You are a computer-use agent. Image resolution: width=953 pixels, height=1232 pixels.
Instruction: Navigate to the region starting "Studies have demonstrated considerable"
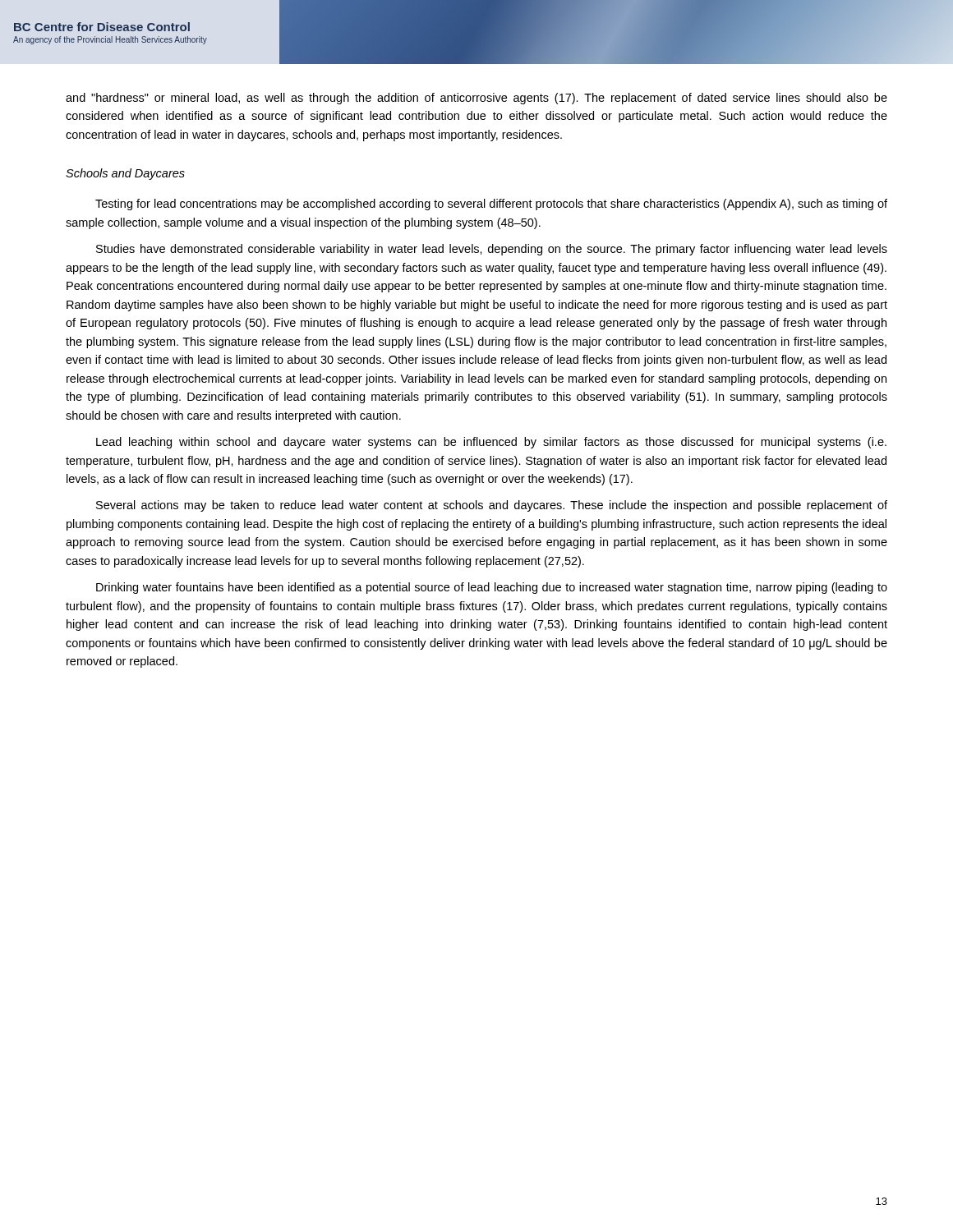[476, 332]
